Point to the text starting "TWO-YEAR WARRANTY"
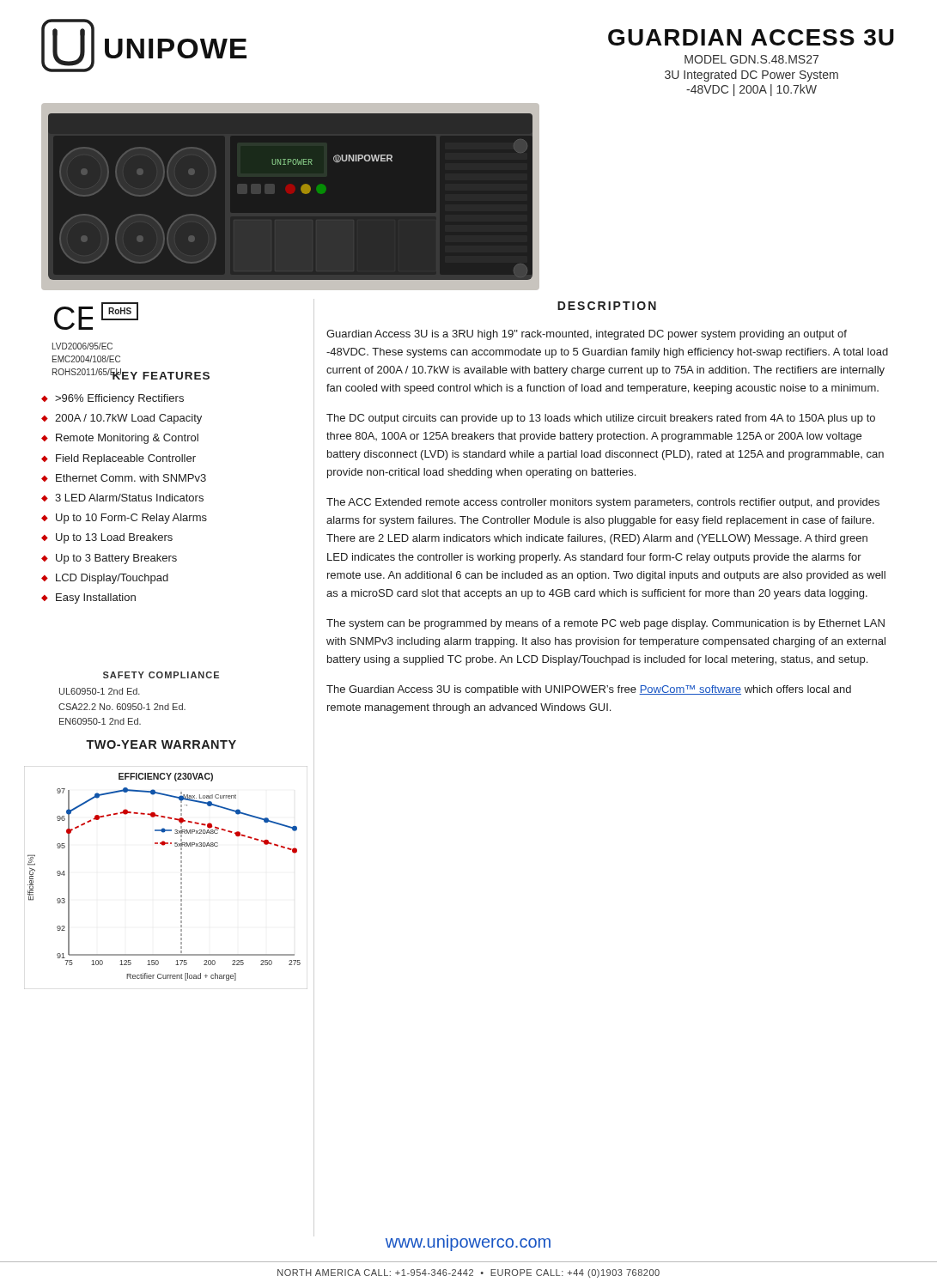 click(x=161, y=744)
